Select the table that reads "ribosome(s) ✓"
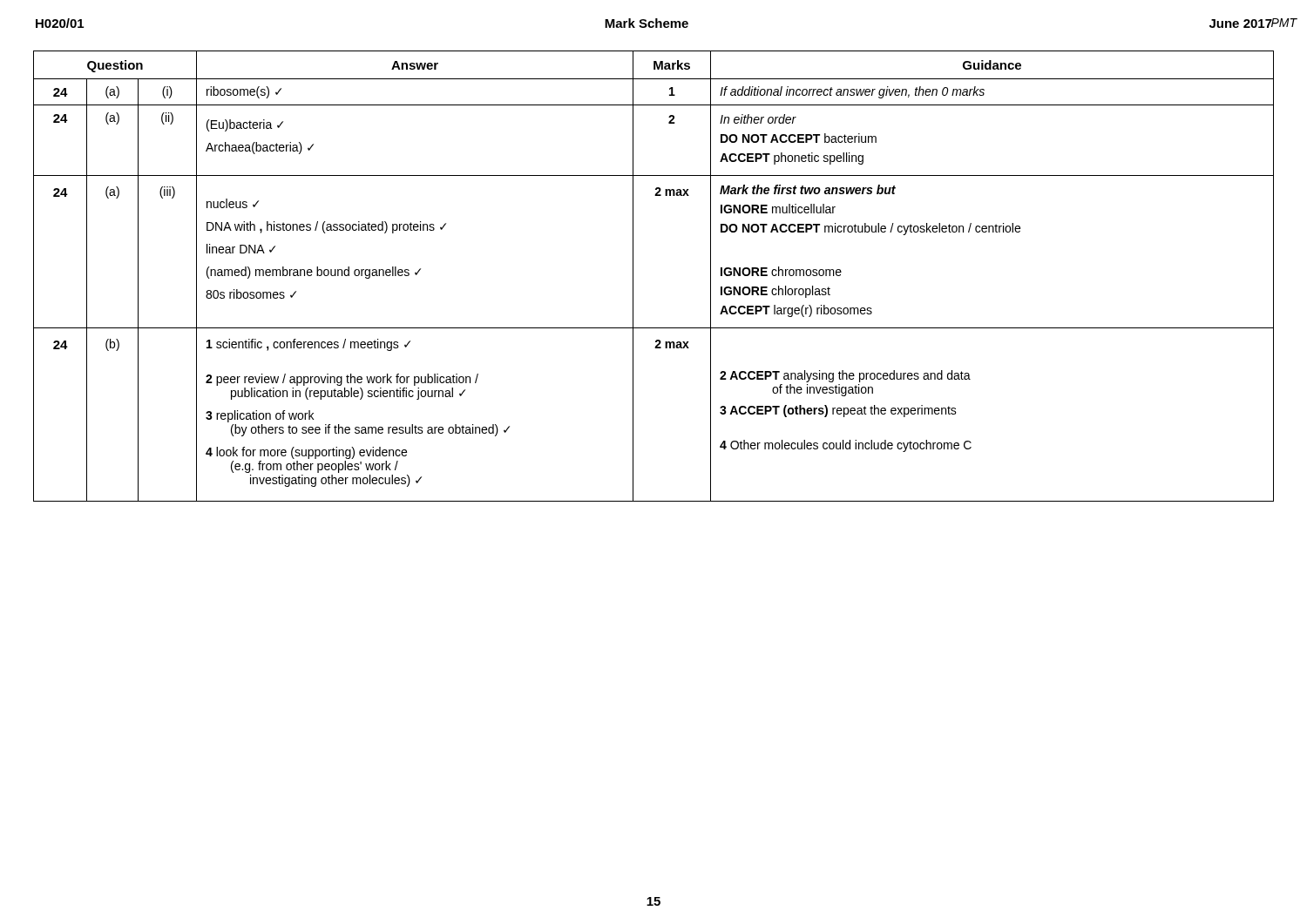Viewport: 1307px width, 924px height. [654, 276]
